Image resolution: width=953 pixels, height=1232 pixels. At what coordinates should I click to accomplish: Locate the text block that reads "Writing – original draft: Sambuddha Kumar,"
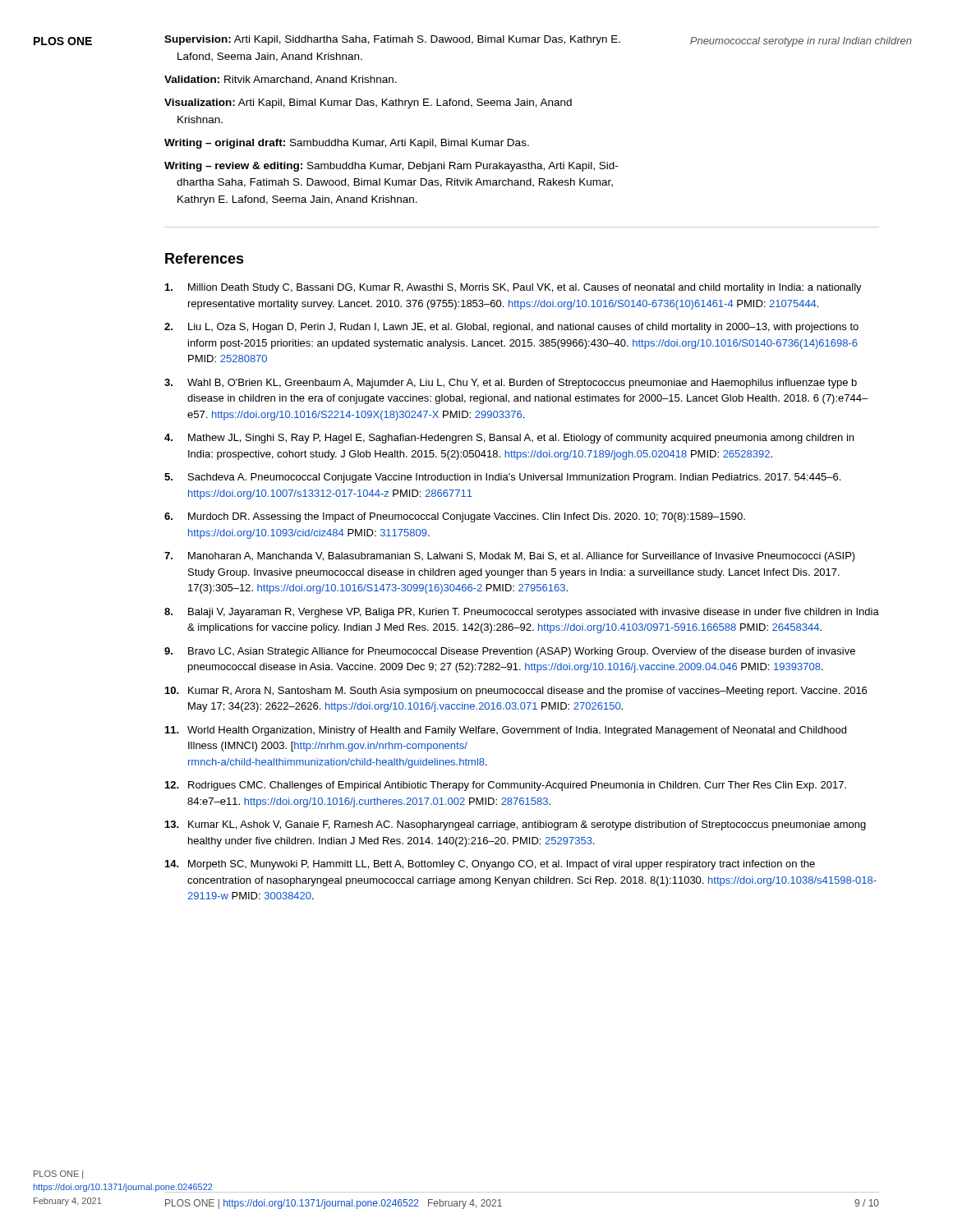(522, 143)
